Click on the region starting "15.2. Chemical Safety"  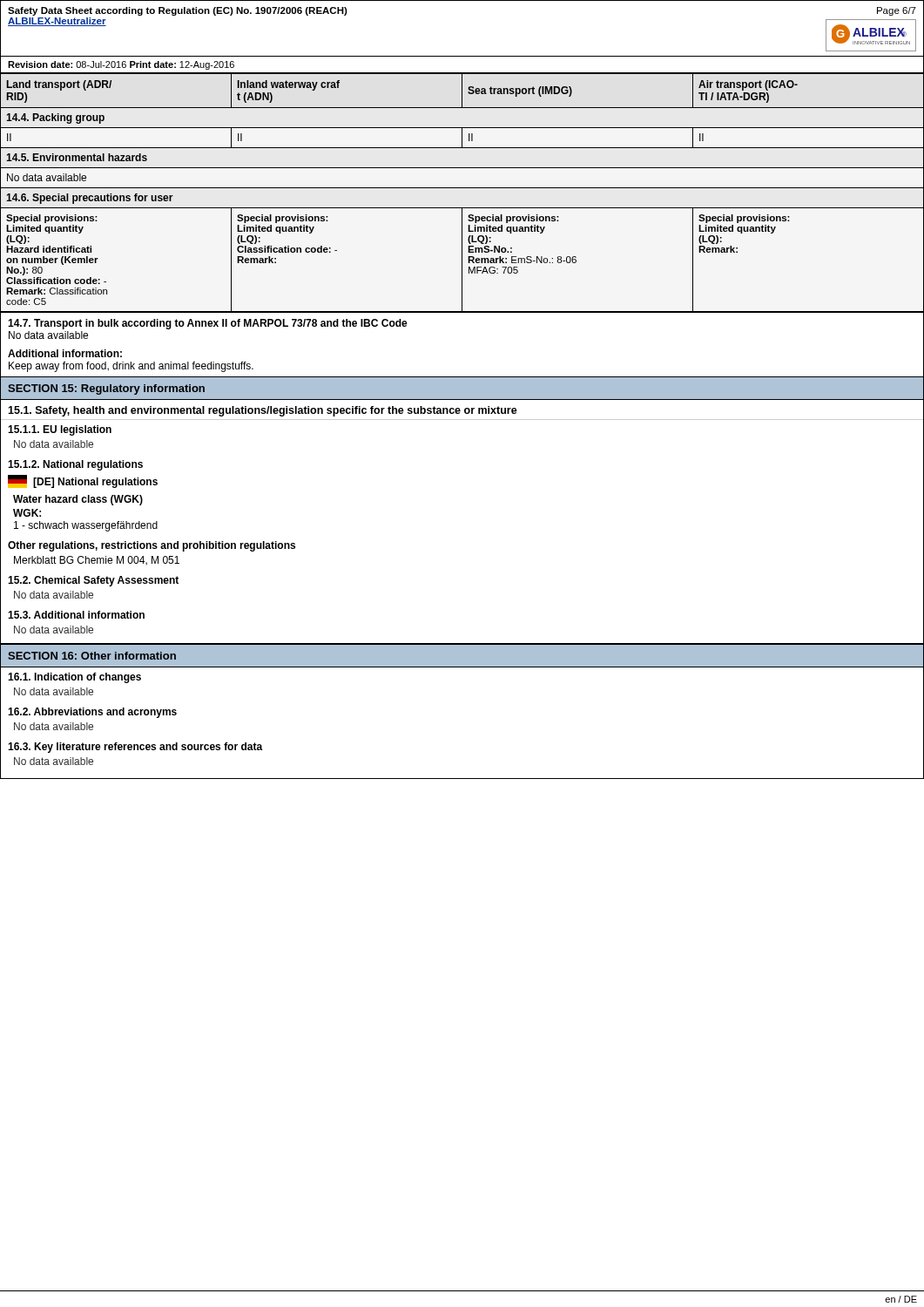tap(93, 580)
